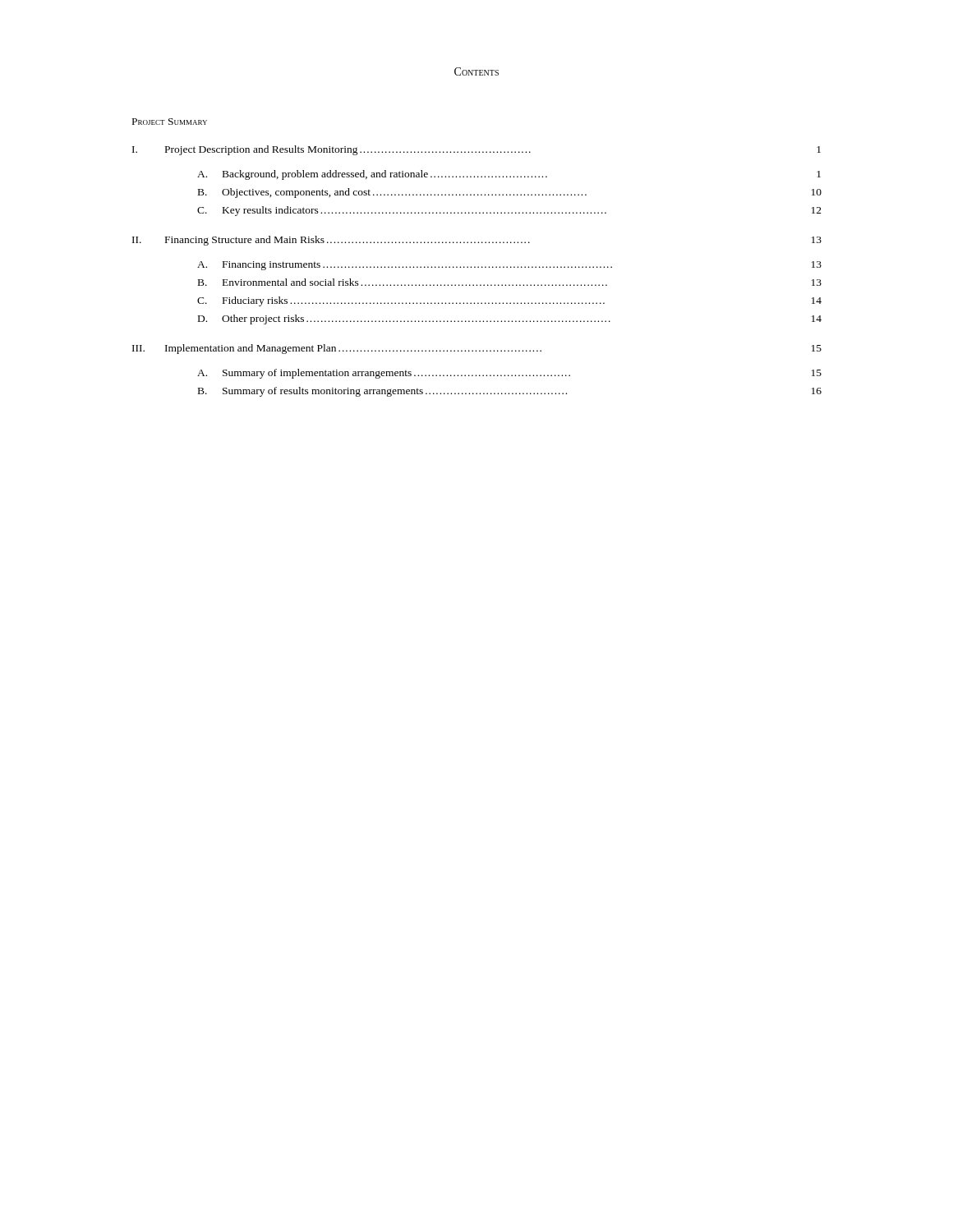The image size is (953, 1232).
Task: Click on the text block starting "II. Financing Structure and Main Risks"
Action: pos(476,240)
